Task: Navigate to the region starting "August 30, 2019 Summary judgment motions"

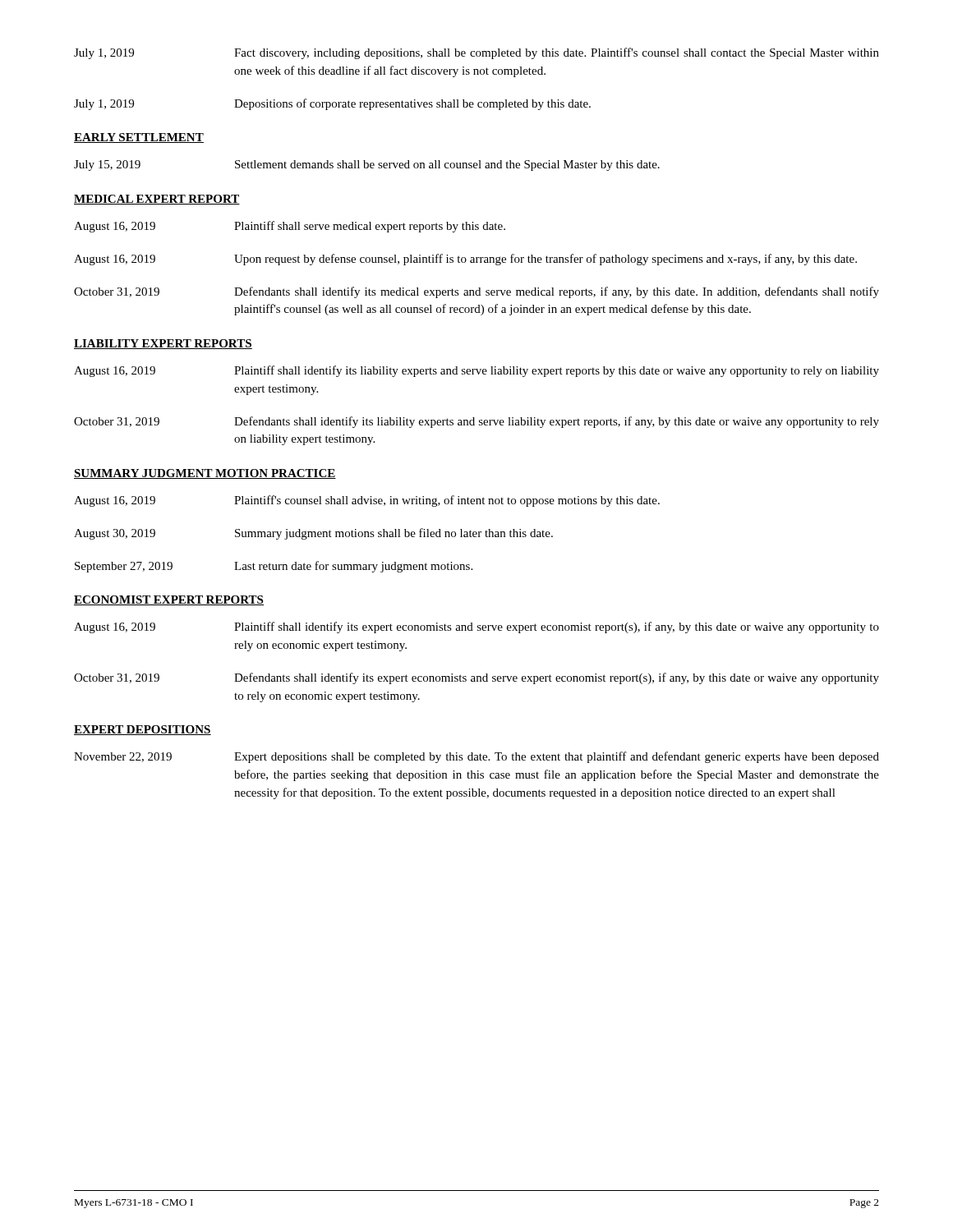Action: click(476, 534)
